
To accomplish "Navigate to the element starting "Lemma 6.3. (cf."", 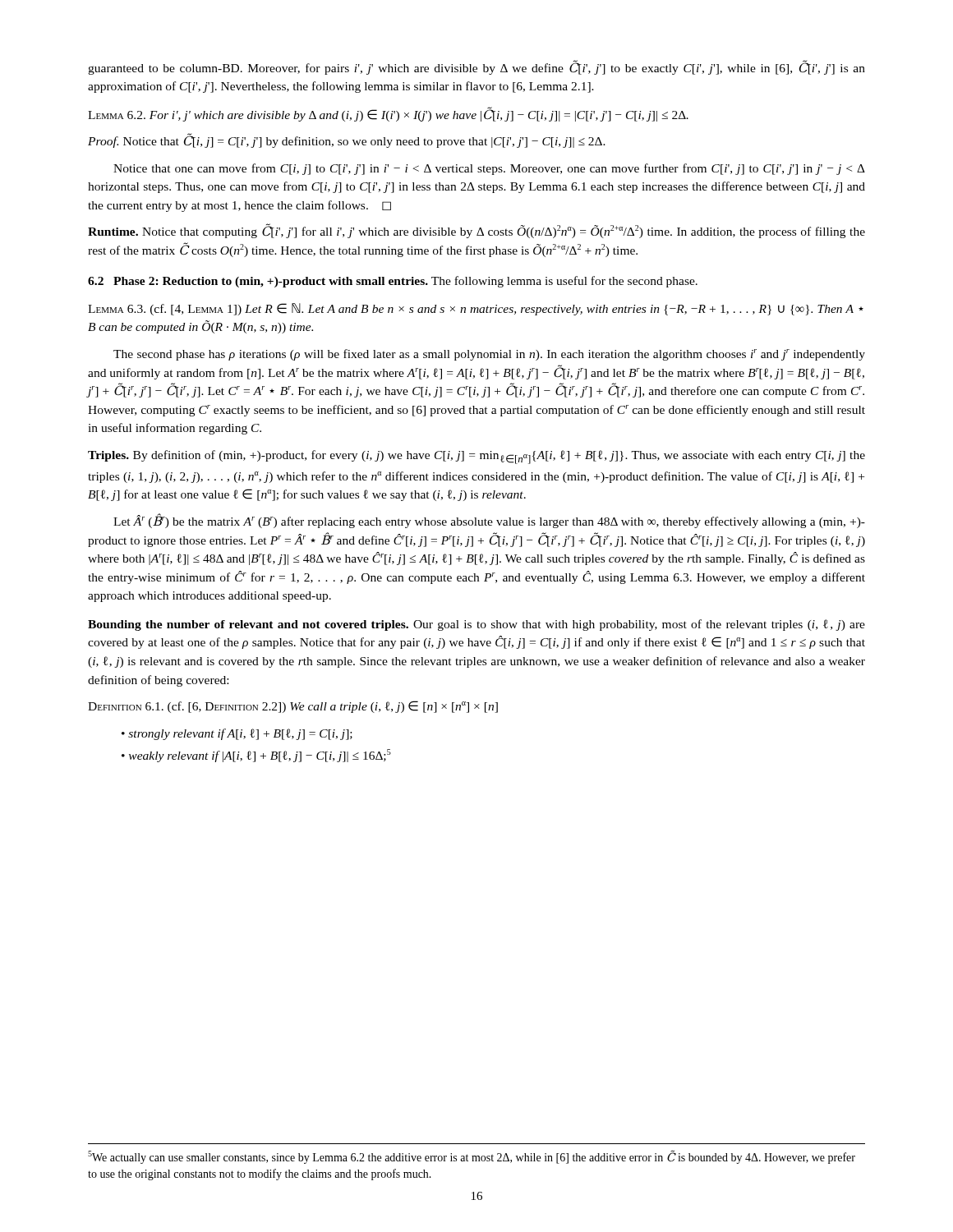I will pyautogui.click(x=476, y=318).
